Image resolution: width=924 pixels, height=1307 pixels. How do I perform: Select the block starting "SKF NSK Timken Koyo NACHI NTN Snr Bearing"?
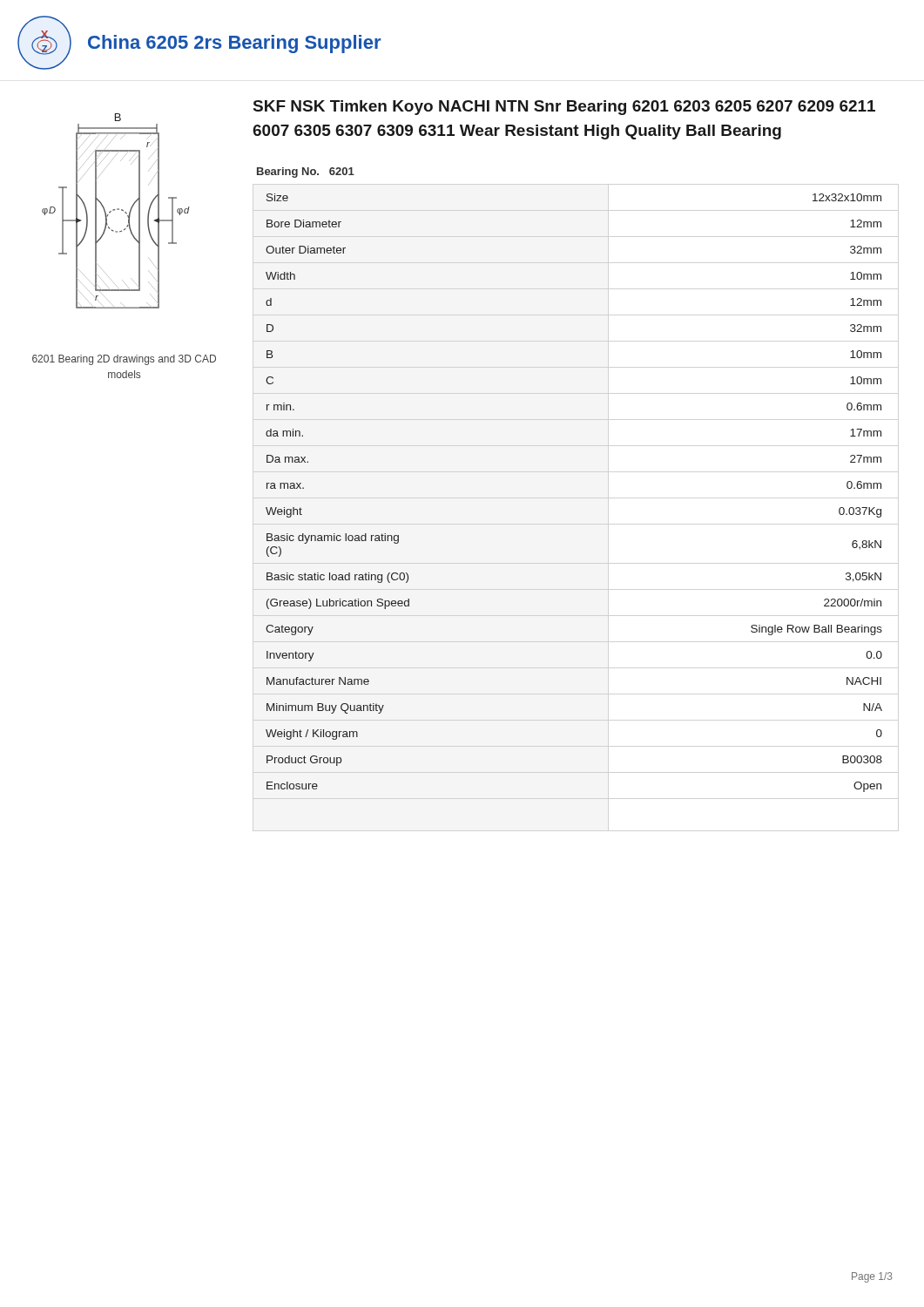pyautogui.click(x=564, y=118)
